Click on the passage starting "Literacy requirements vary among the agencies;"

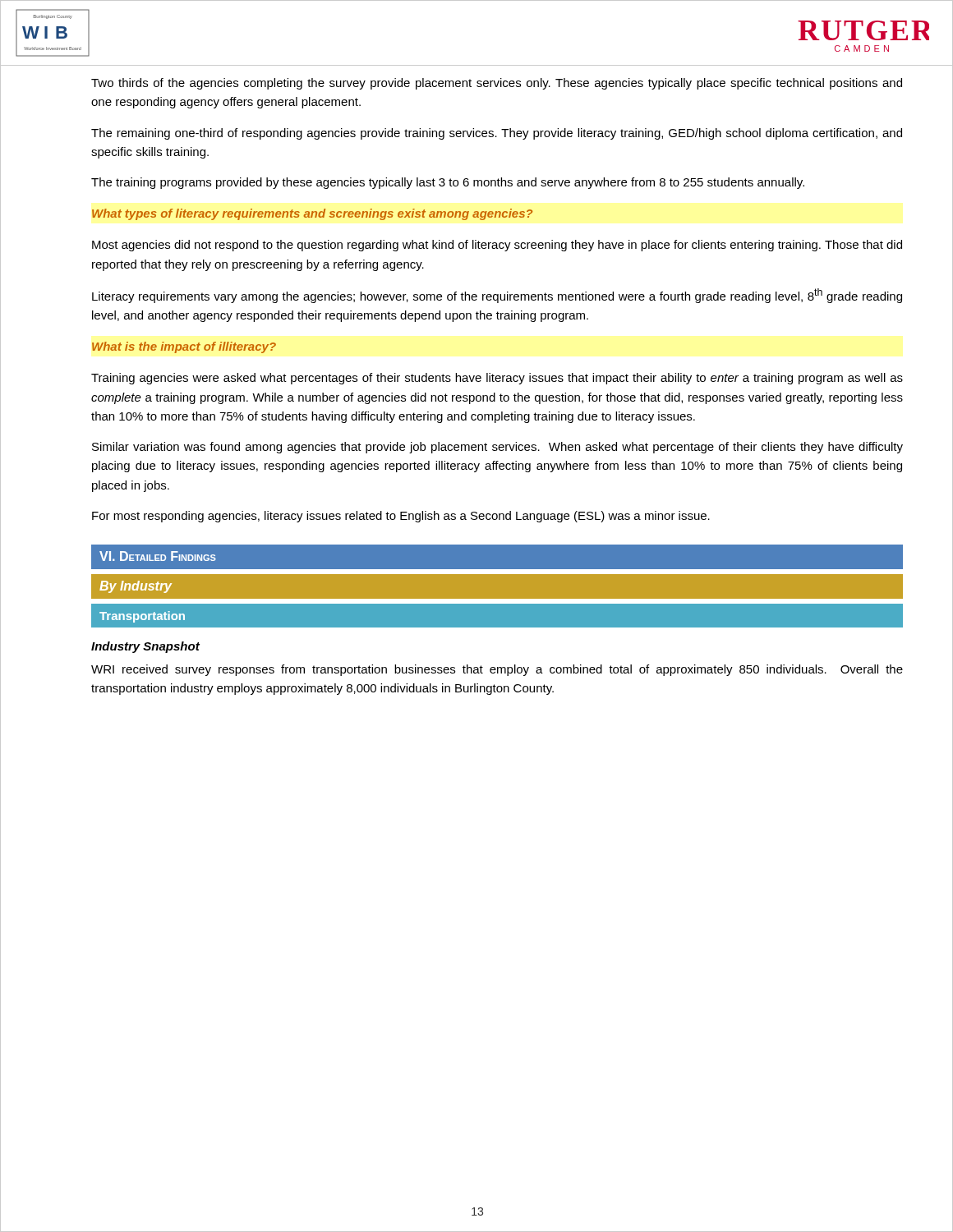[x=497, y=304]
